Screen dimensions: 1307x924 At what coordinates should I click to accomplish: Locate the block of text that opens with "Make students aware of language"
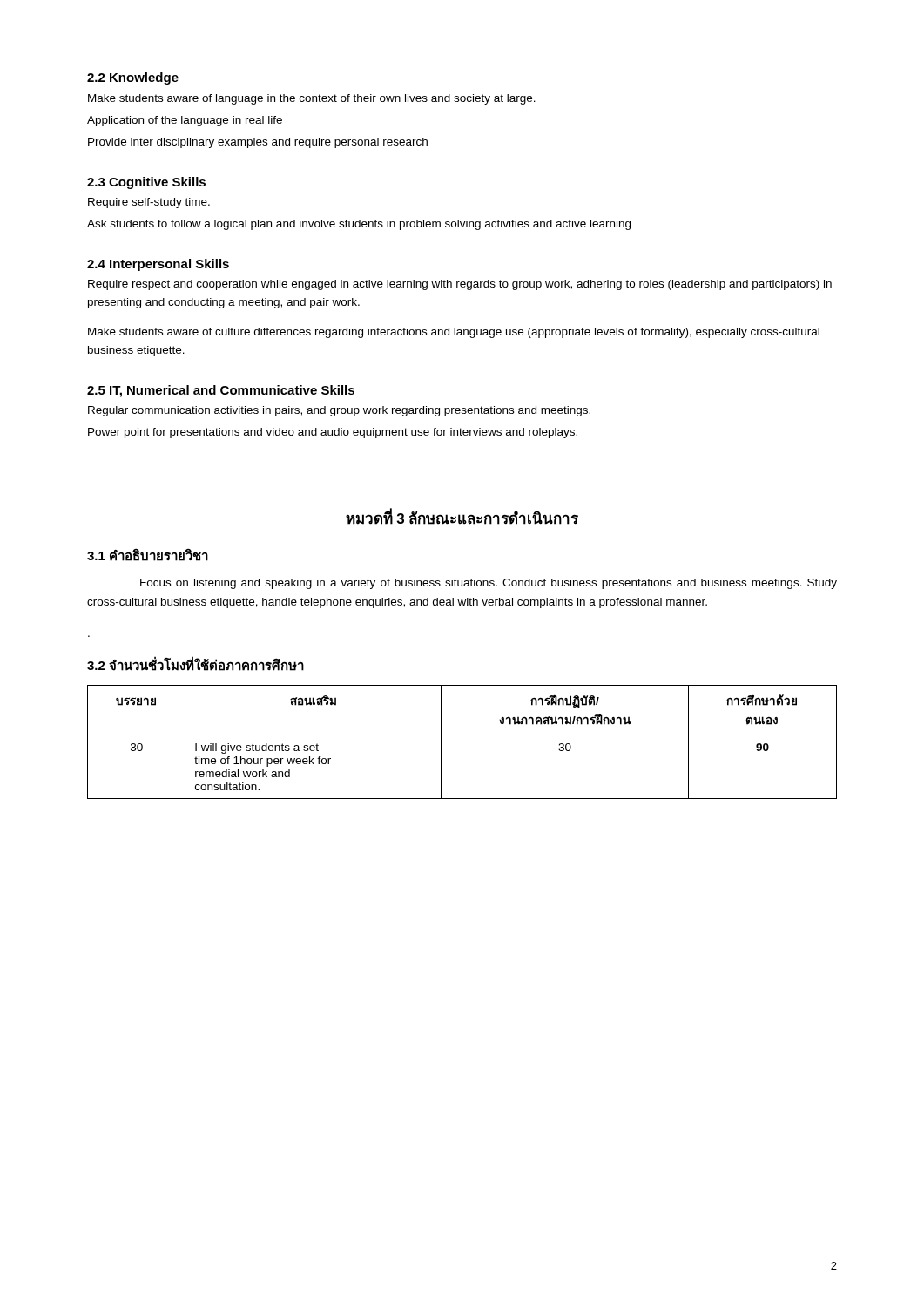[x=312, y=98]
